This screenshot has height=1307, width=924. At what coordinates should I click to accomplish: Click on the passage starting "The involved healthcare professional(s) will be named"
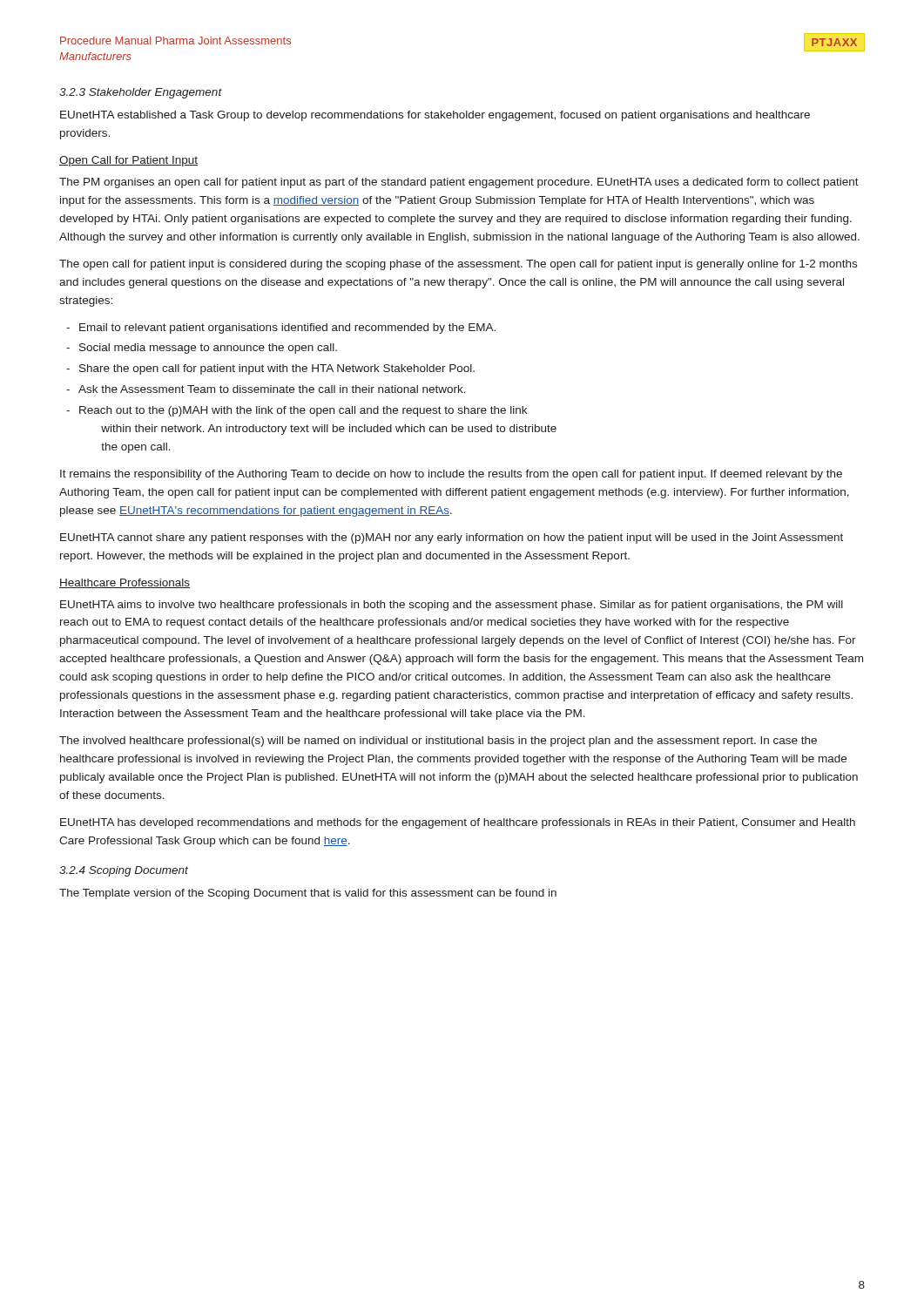[x=462, y=768]
